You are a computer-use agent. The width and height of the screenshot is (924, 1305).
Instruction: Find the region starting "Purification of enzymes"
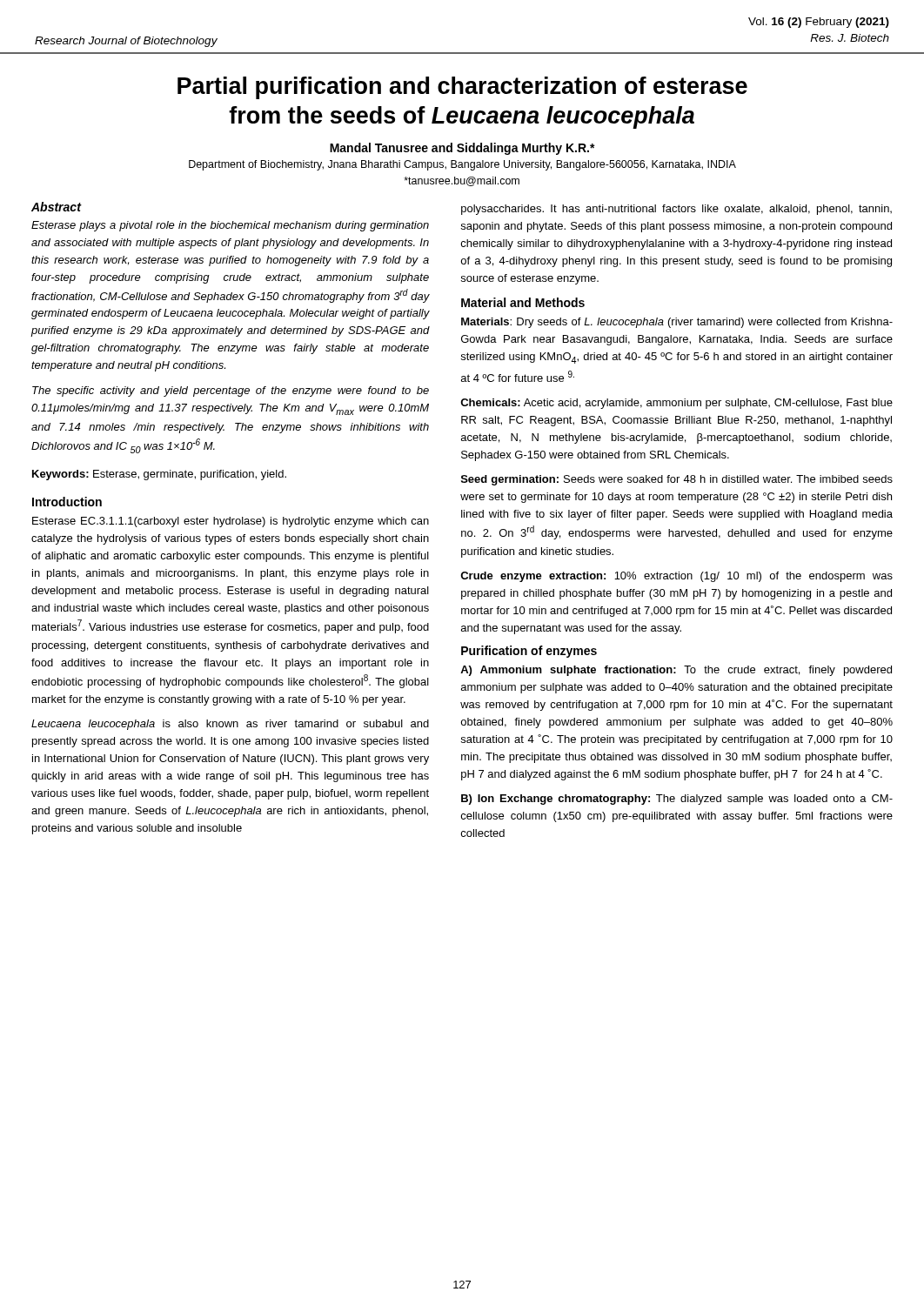tap(529, 650)
